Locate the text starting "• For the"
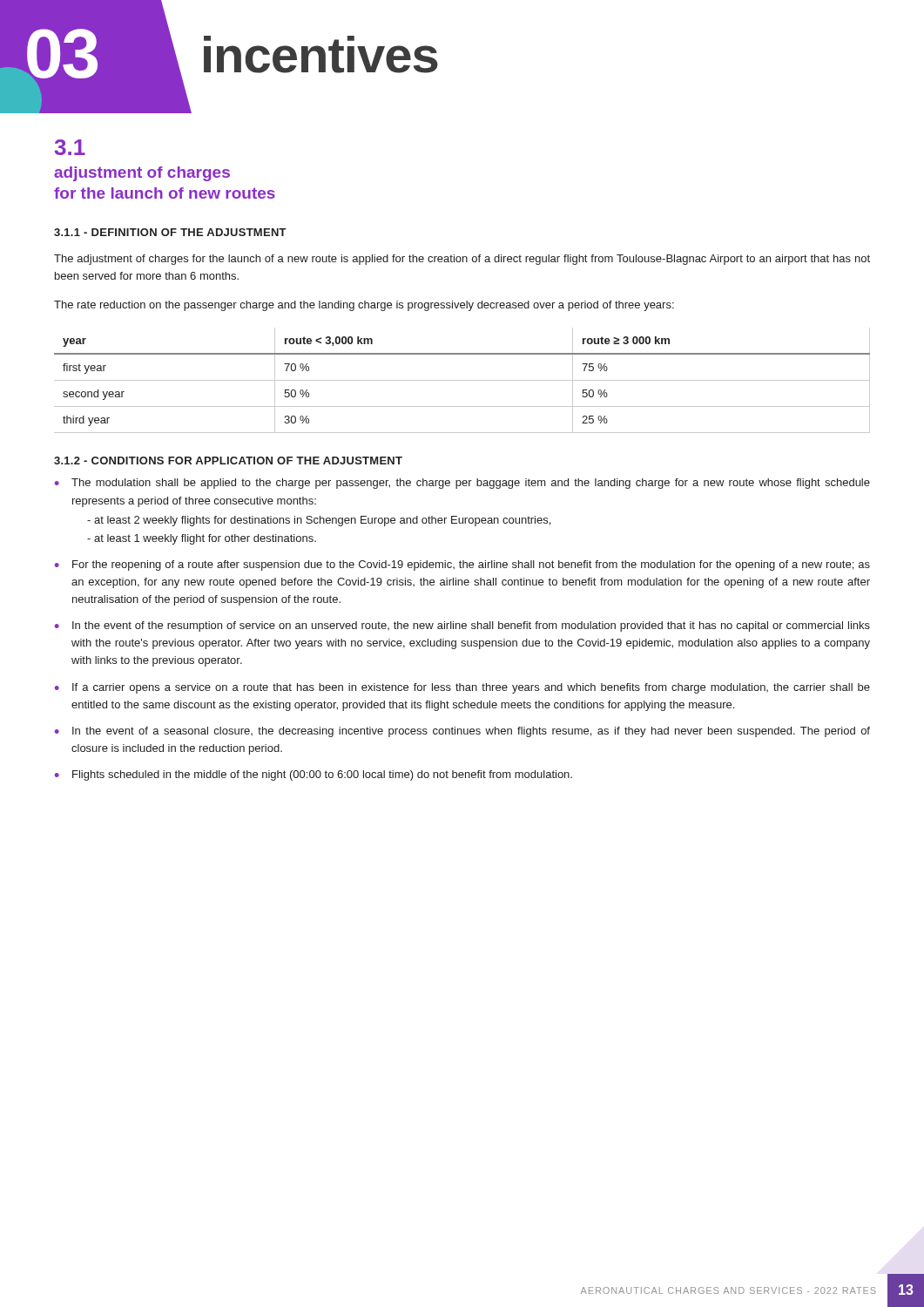This screenshot has width=924, height=1307. coord(462,582)
